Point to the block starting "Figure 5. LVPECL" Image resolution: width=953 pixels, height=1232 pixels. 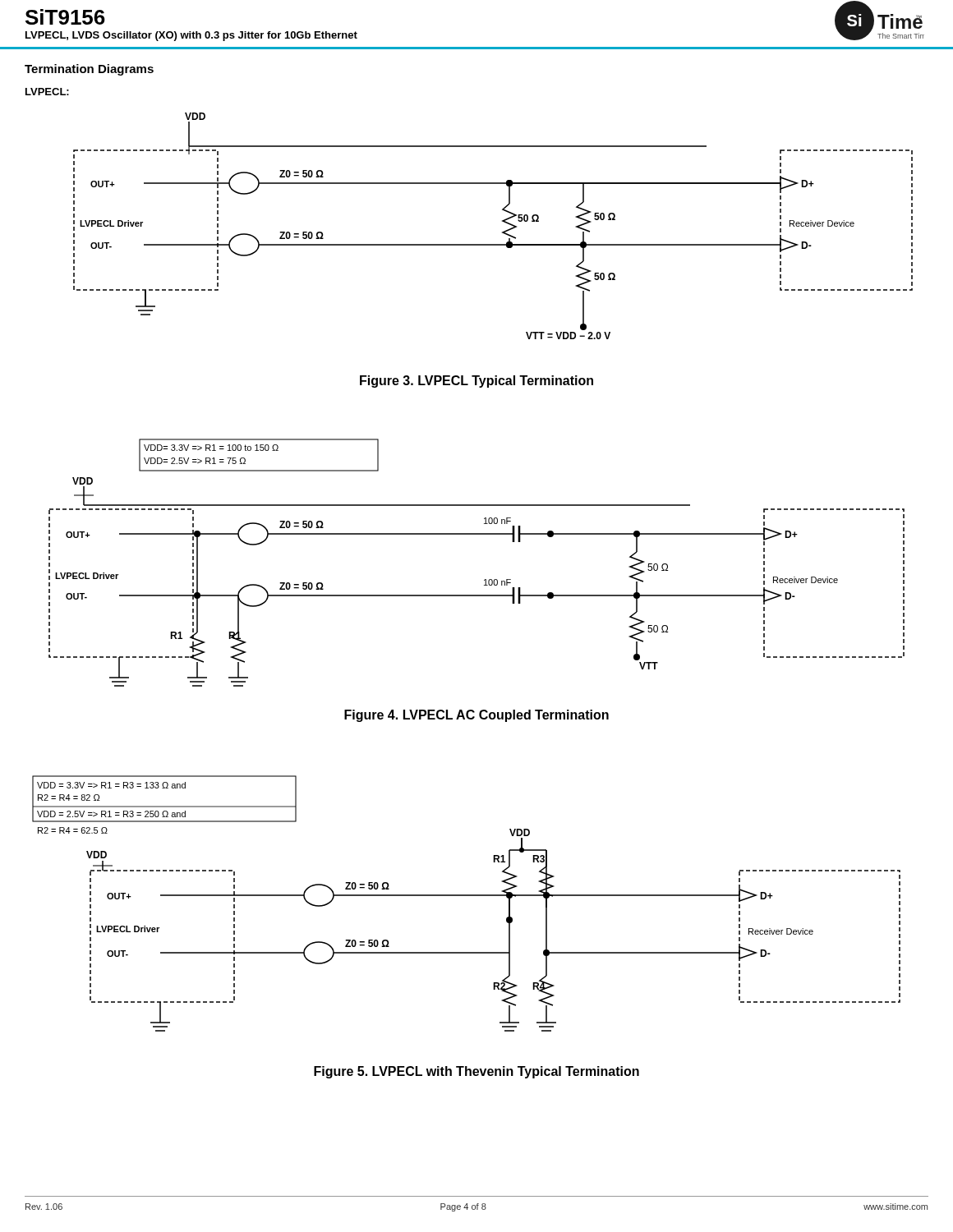pyautogui.click(x=476, y=1071)
